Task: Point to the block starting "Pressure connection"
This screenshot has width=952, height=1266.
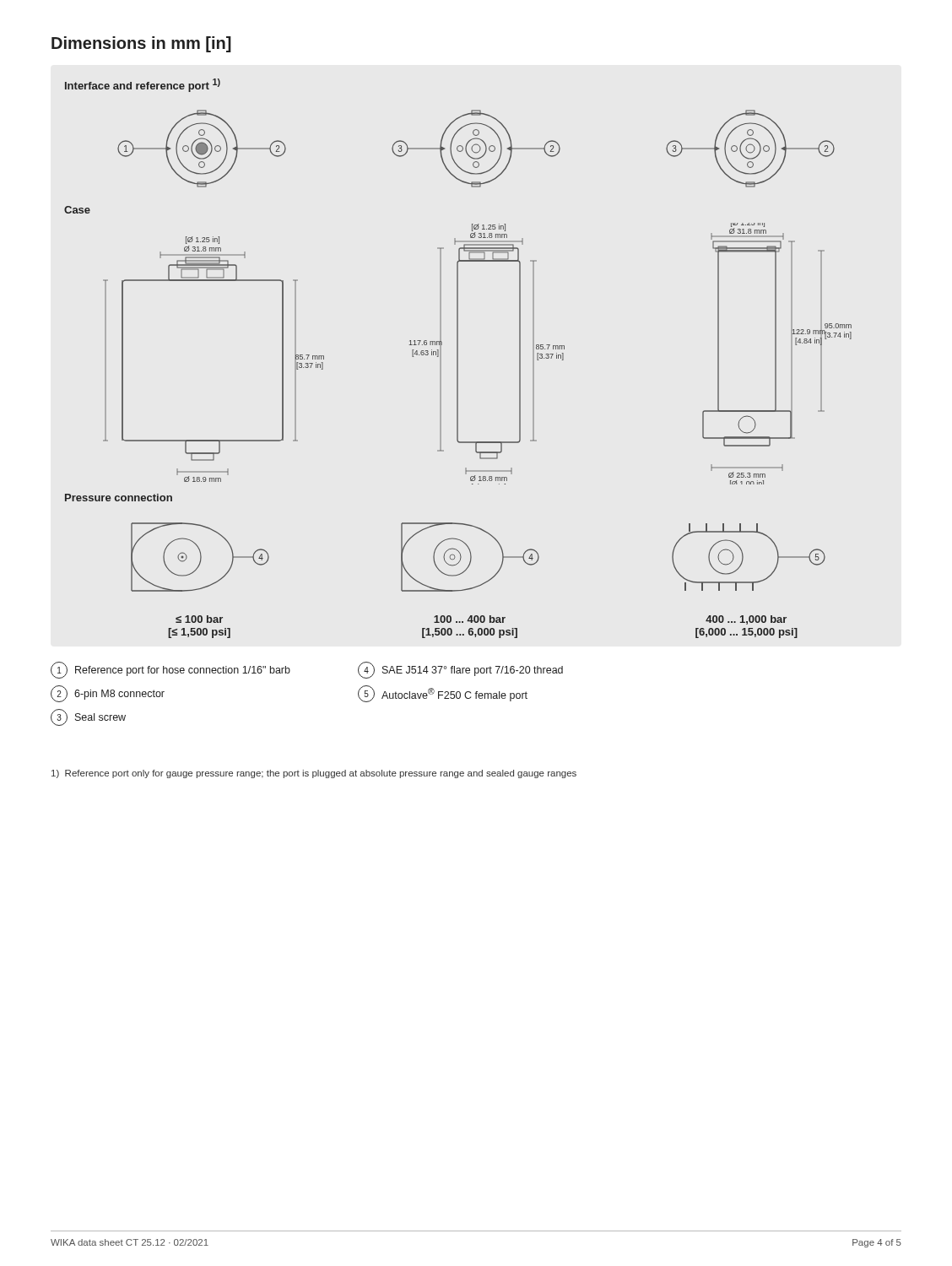Action: 118,498
